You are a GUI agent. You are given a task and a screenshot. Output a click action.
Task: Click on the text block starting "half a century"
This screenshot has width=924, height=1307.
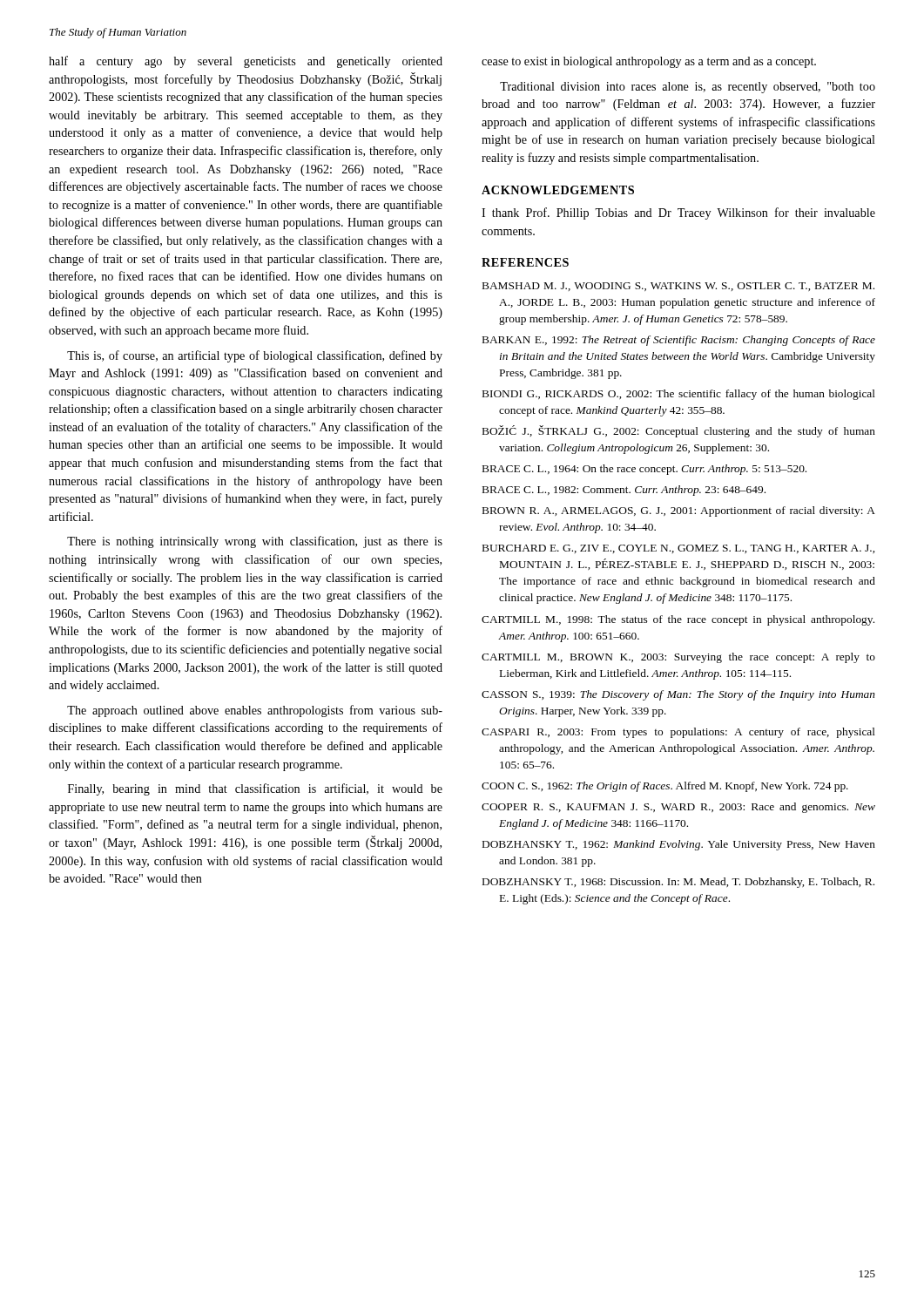coord(246,196)
